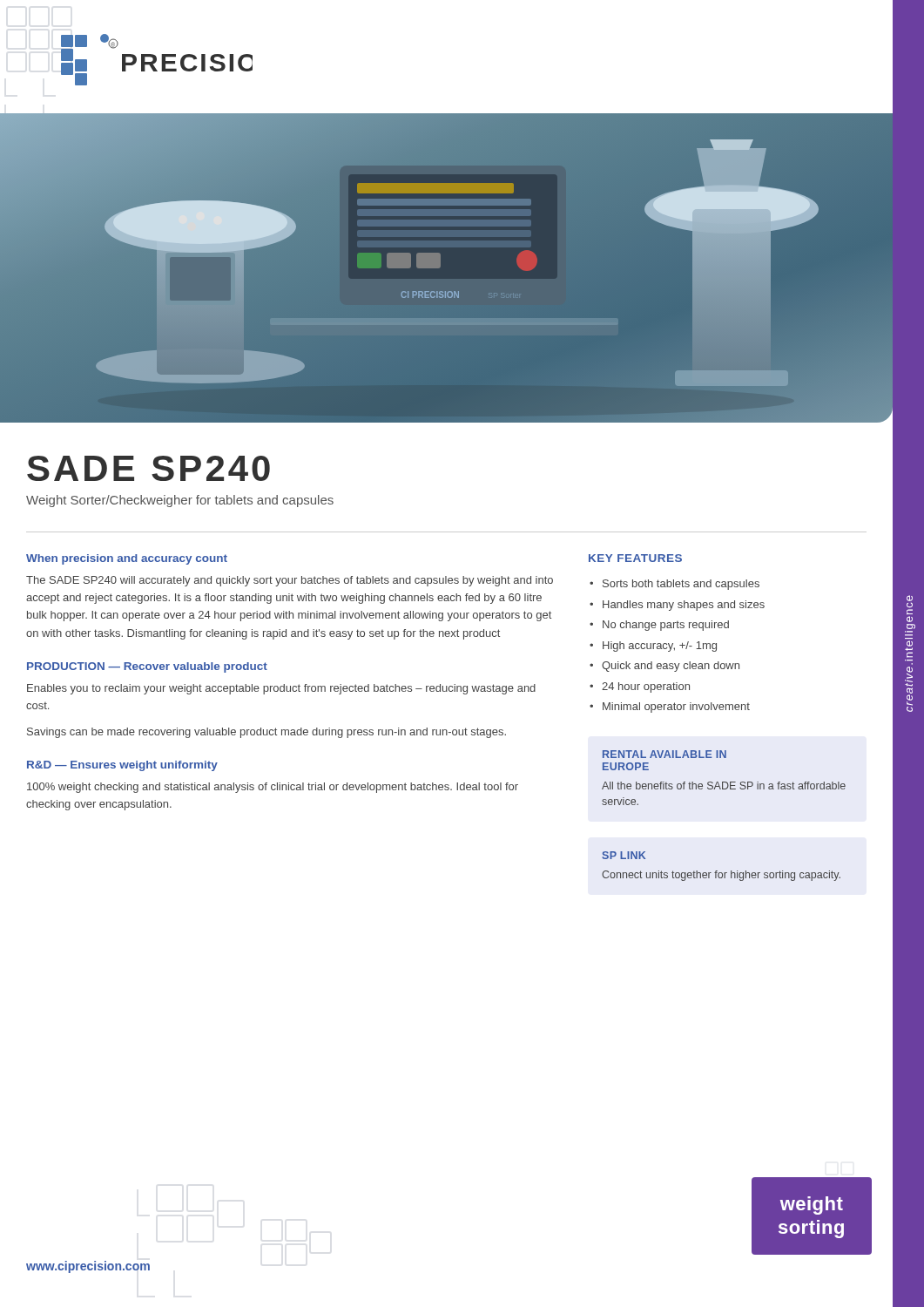The width and height of the screenshot is (924, 1307).
Task: Find the block starting "• 24 hour operation"
Action: click(x=640, y=686)
